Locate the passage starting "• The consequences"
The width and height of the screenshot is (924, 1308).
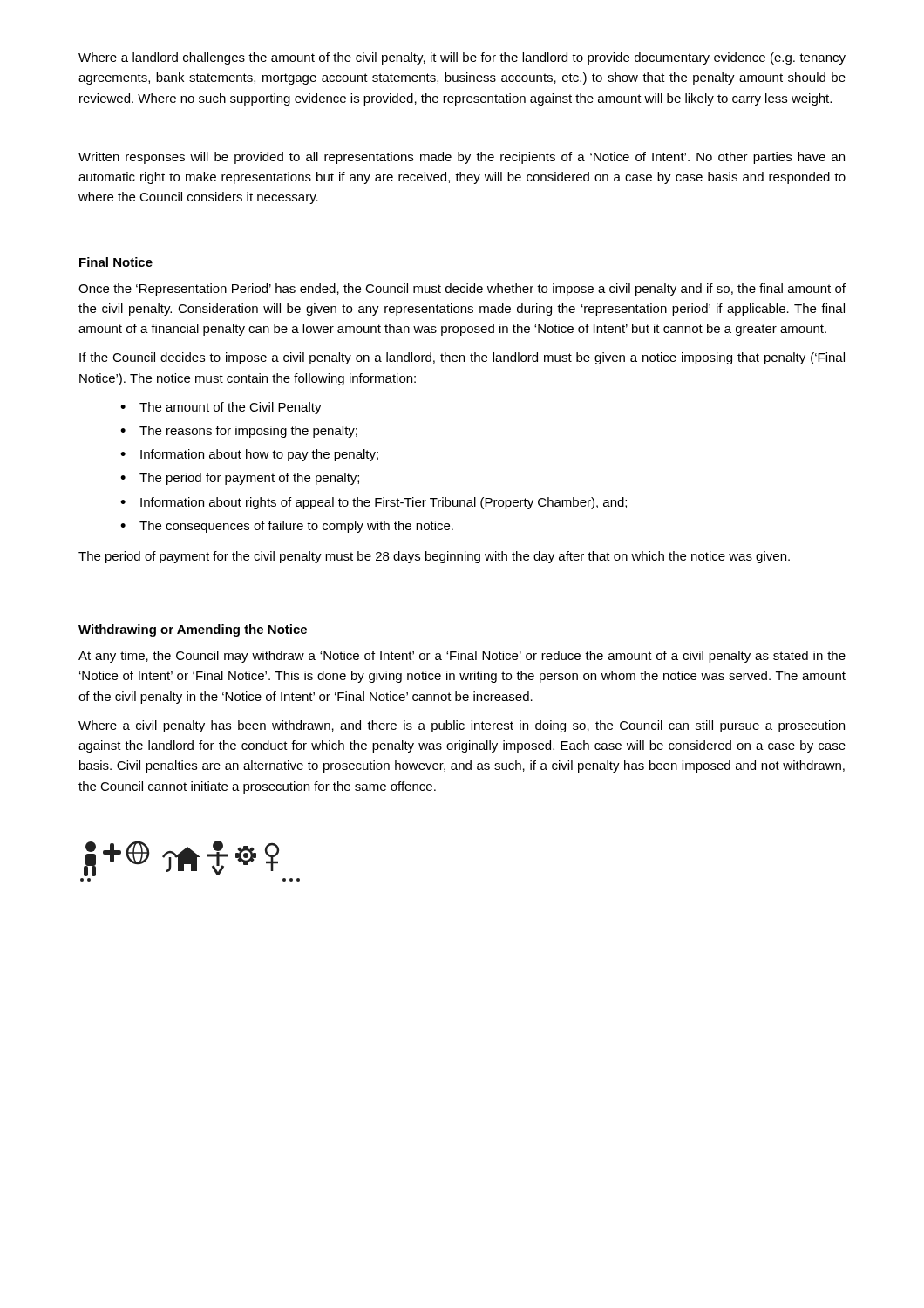point(287,527)
